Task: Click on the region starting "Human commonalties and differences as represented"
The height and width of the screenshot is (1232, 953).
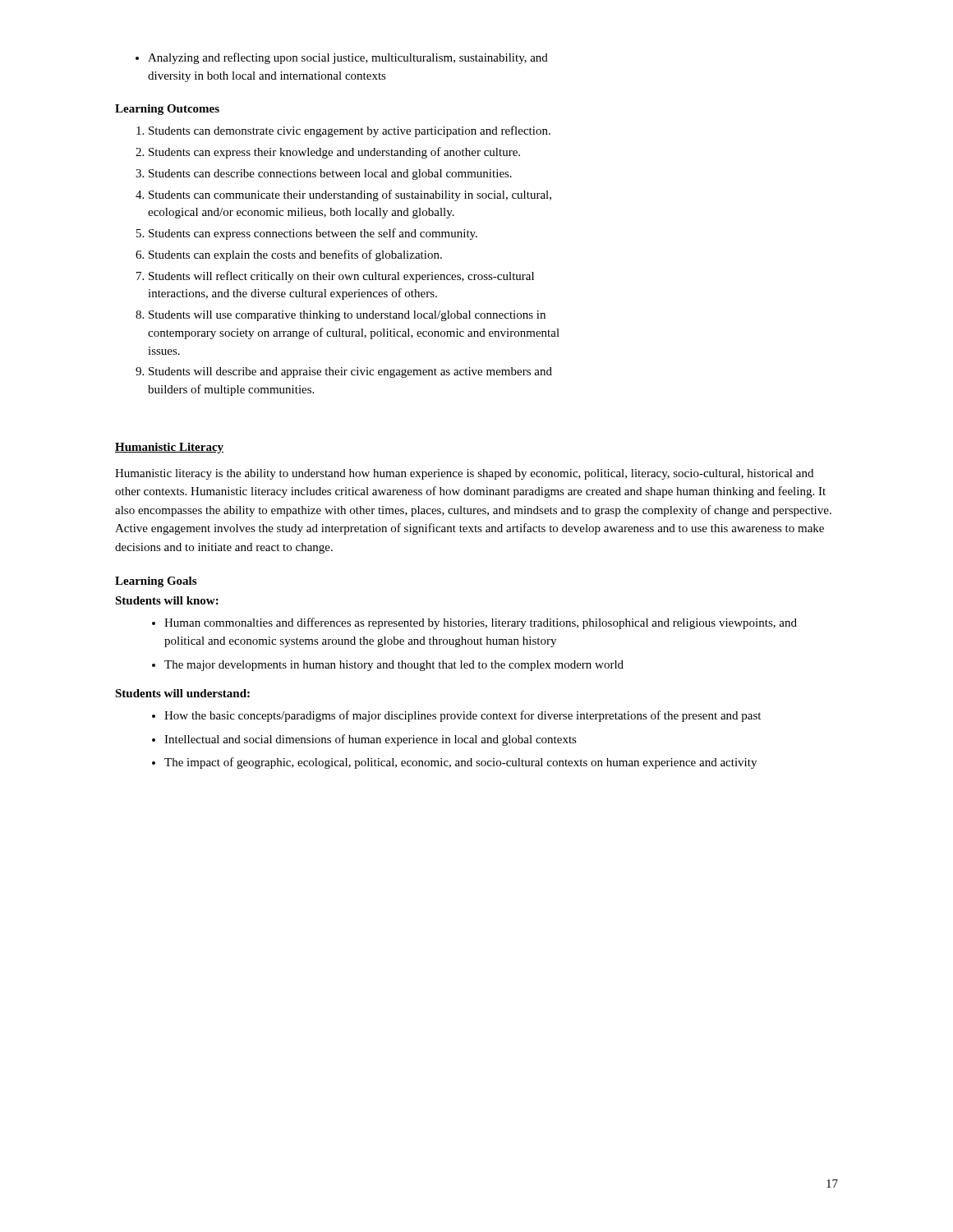Action: coord(481,632)
